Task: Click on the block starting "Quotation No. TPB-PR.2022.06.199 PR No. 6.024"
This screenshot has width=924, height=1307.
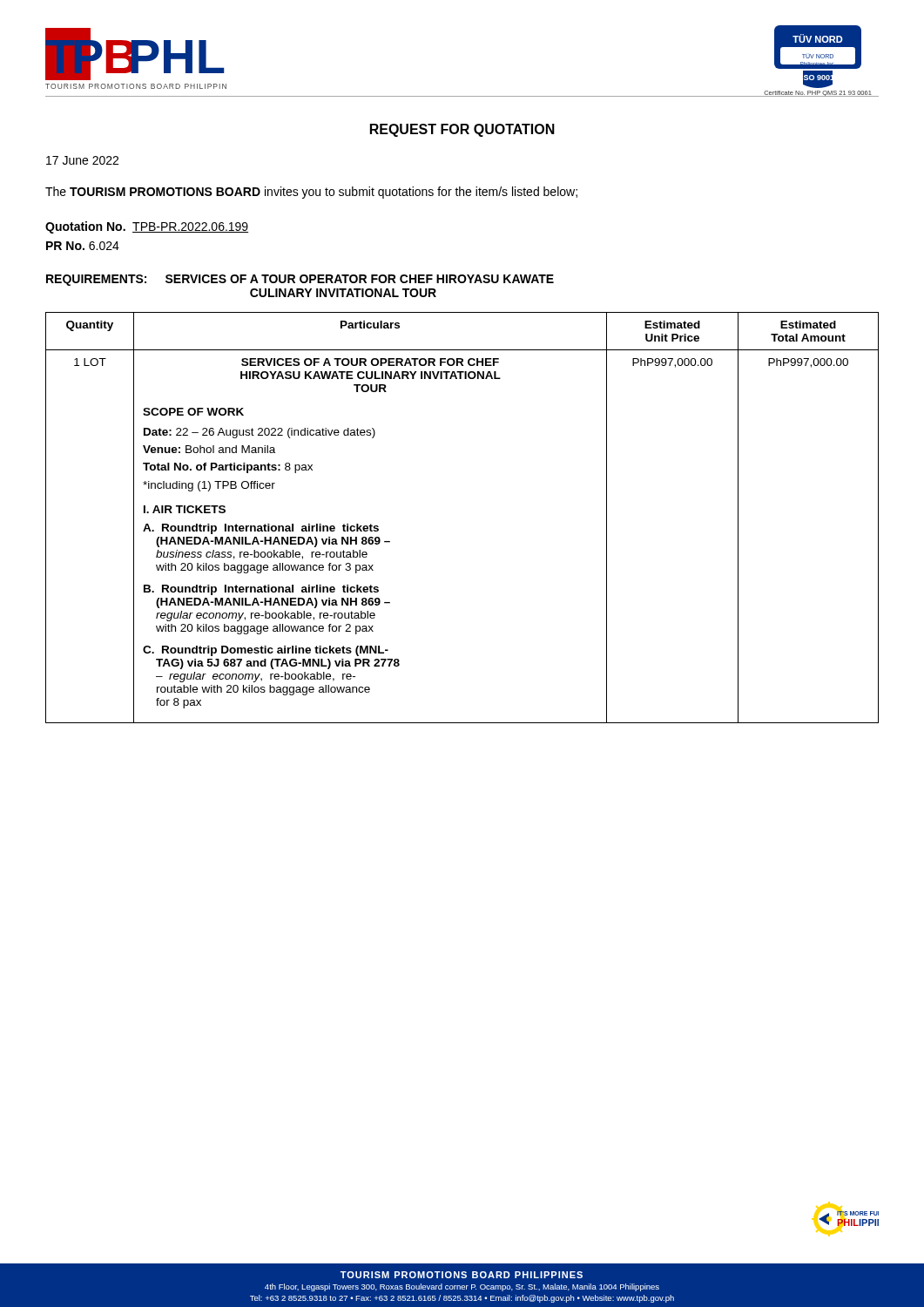Action: [x=147, y=236]
